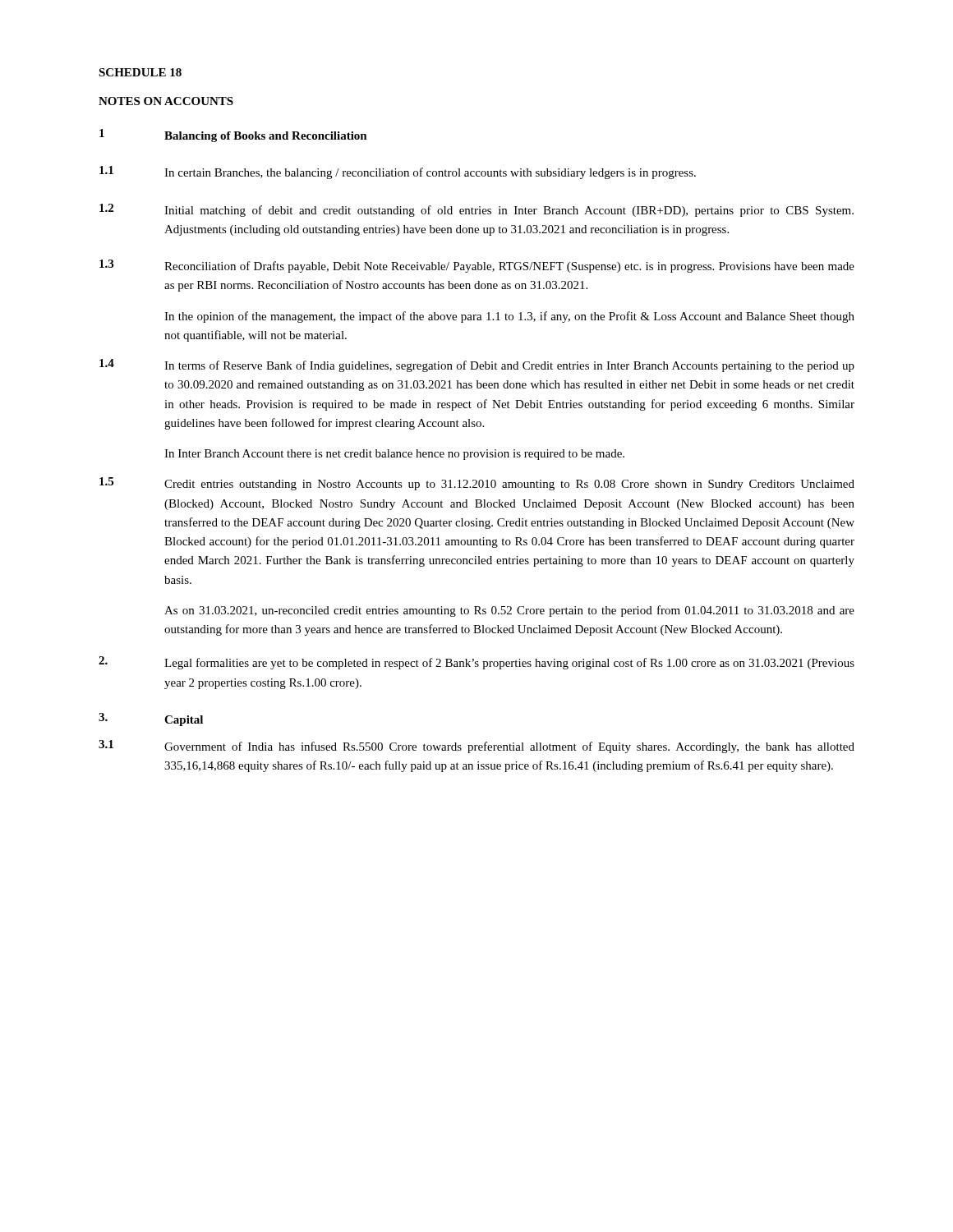953x1232 pixels.
Task: Navigate to the passage starting "SCHEDULE 18"
Action: coord(140,72)
